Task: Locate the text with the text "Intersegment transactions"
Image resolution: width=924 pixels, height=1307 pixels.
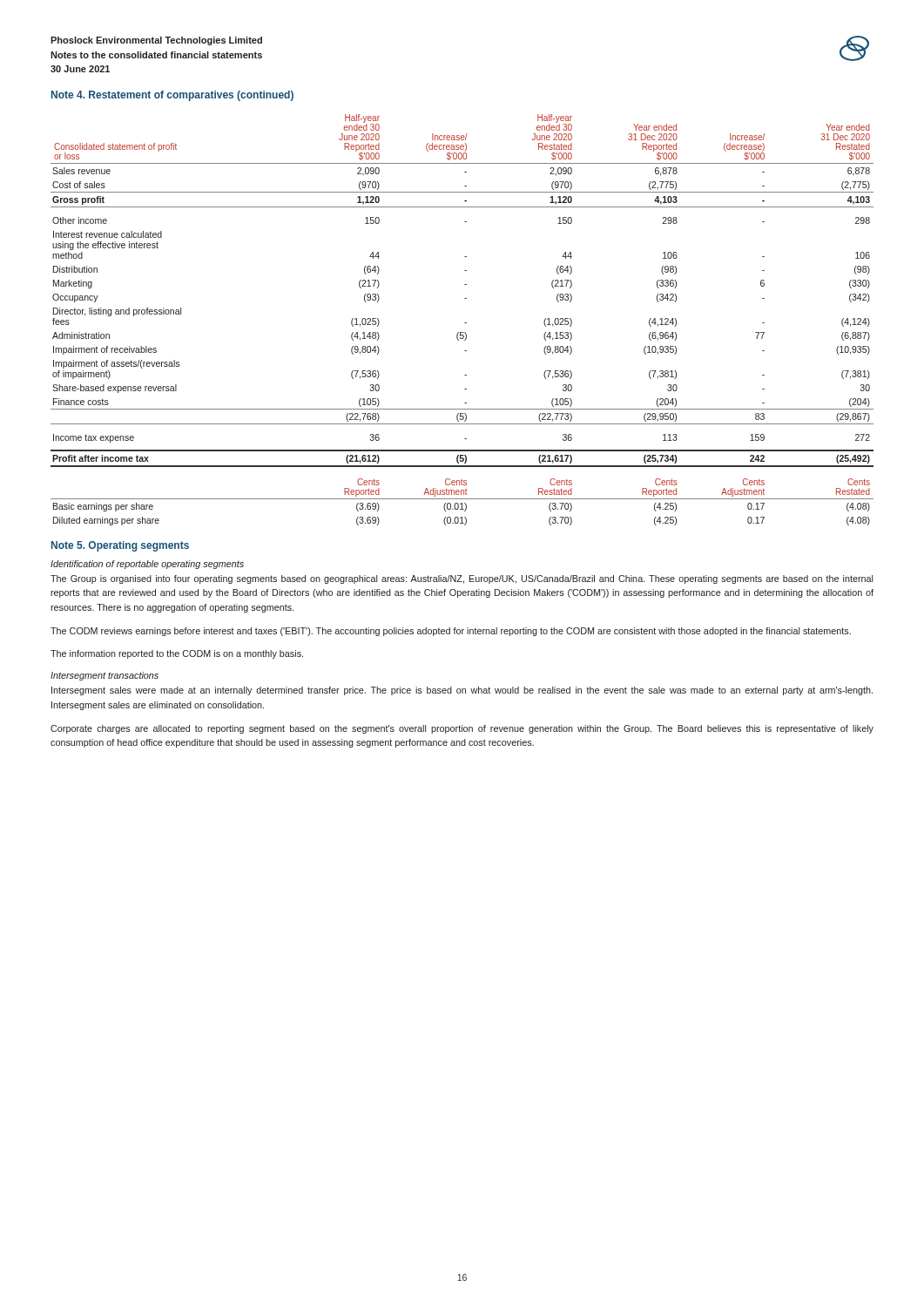Action: click(105, 675)
